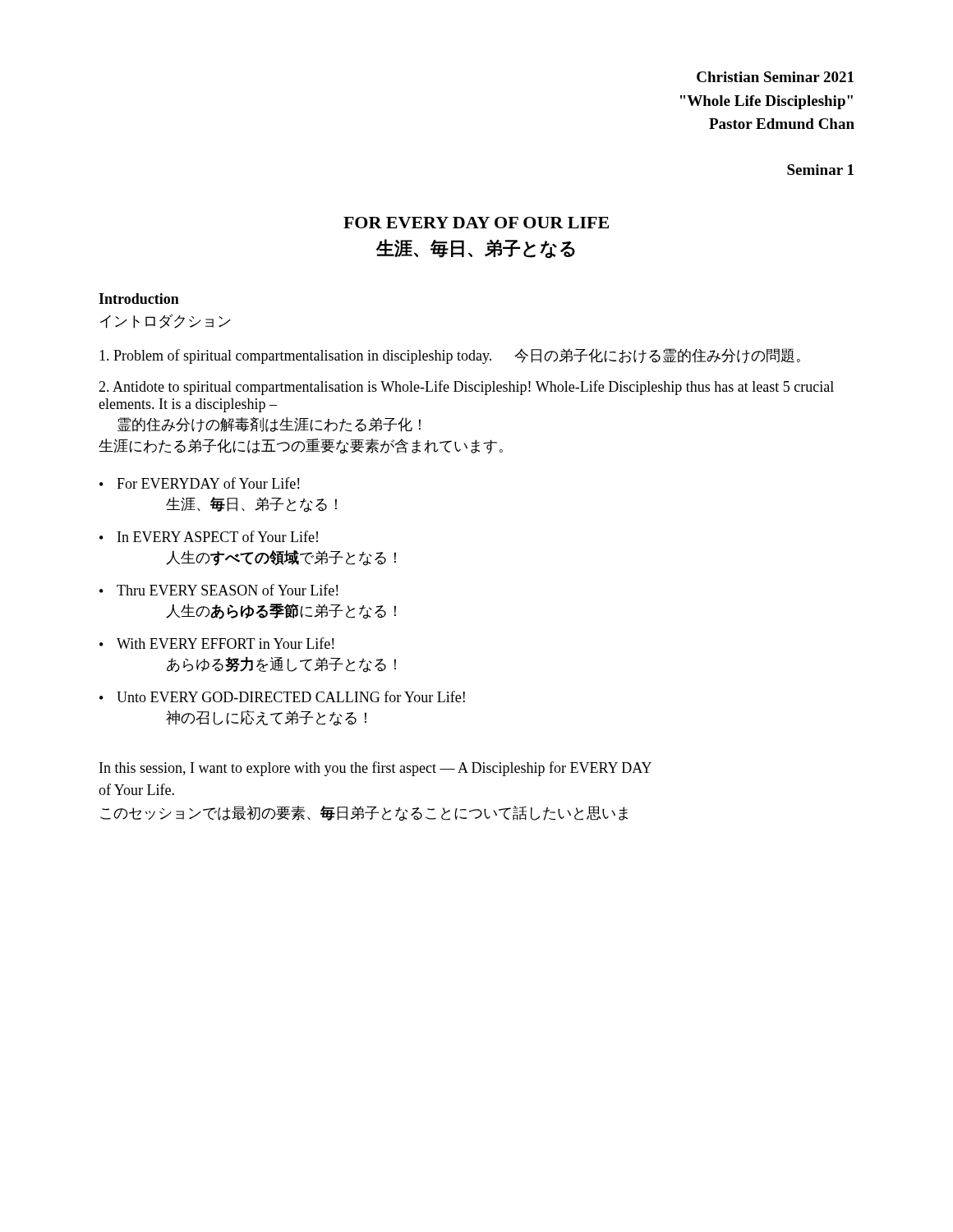
Task: Locate the list item that reads "Problem of spiritual compartmentalisation in discipleship today. 今日の弟子化における霊的住み分けの問題。"
Action: 454,355
